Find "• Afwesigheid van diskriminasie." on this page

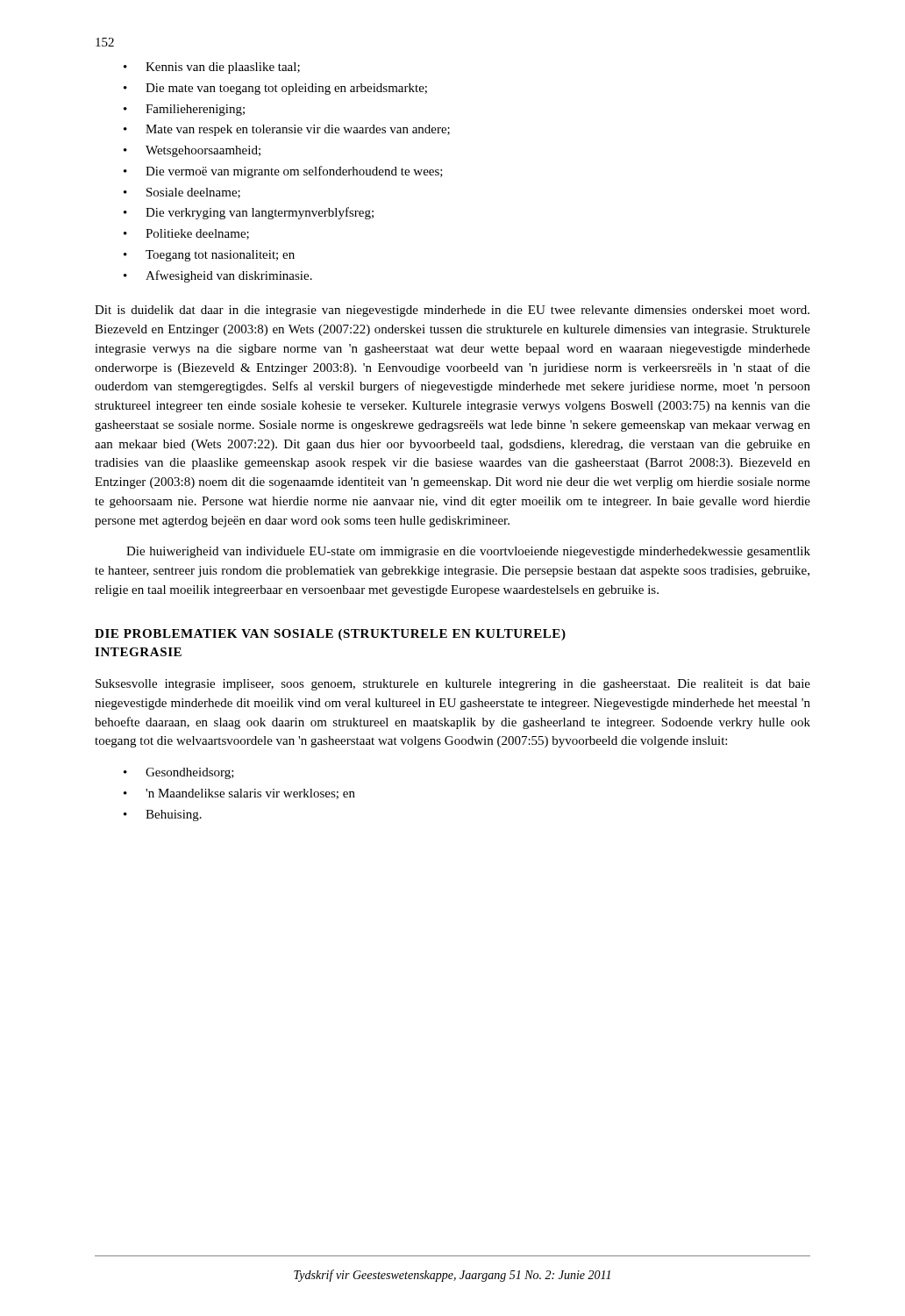(x=218, y=276)
